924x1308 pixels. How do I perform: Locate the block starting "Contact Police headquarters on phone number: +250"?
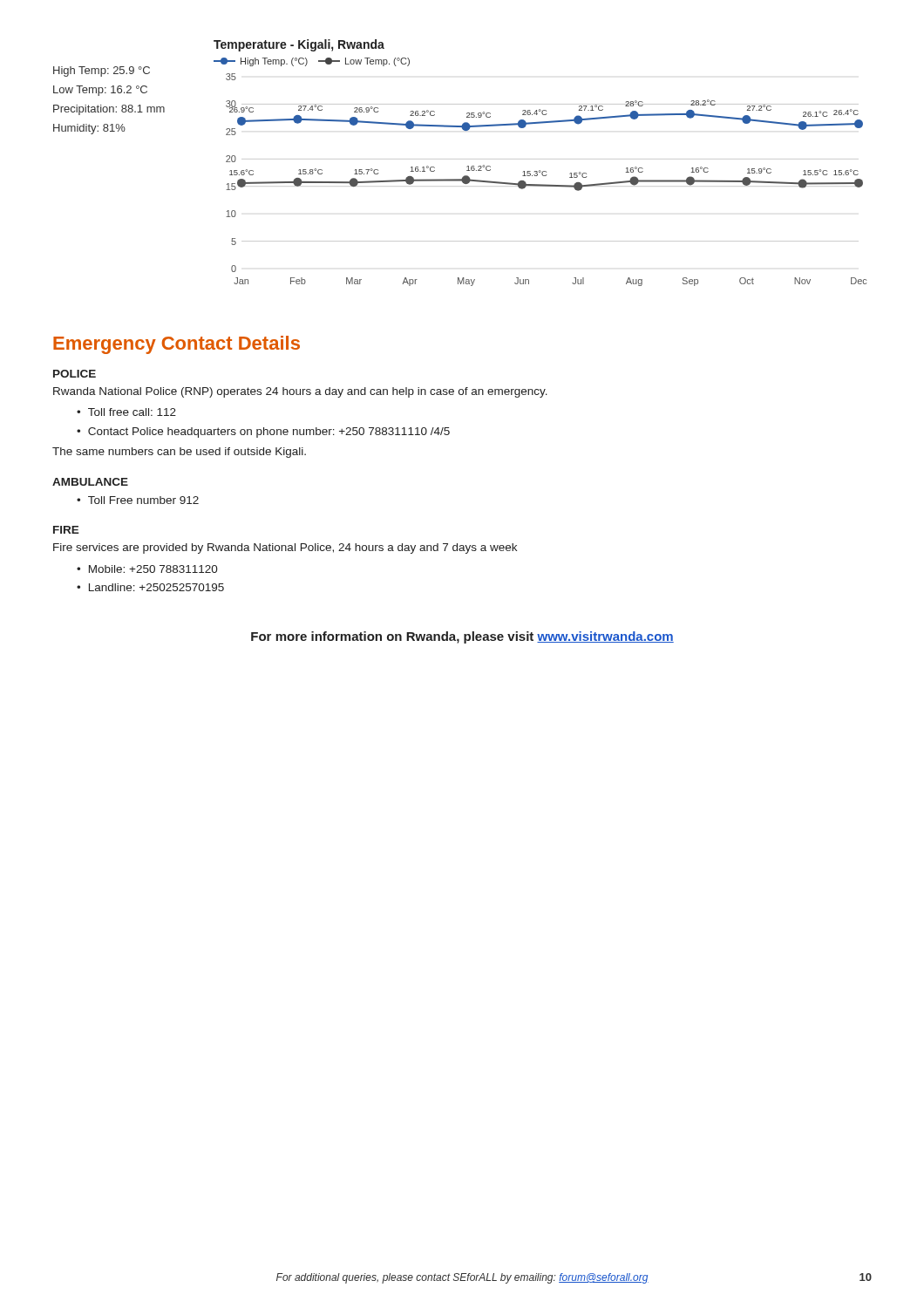coord(269,431)
